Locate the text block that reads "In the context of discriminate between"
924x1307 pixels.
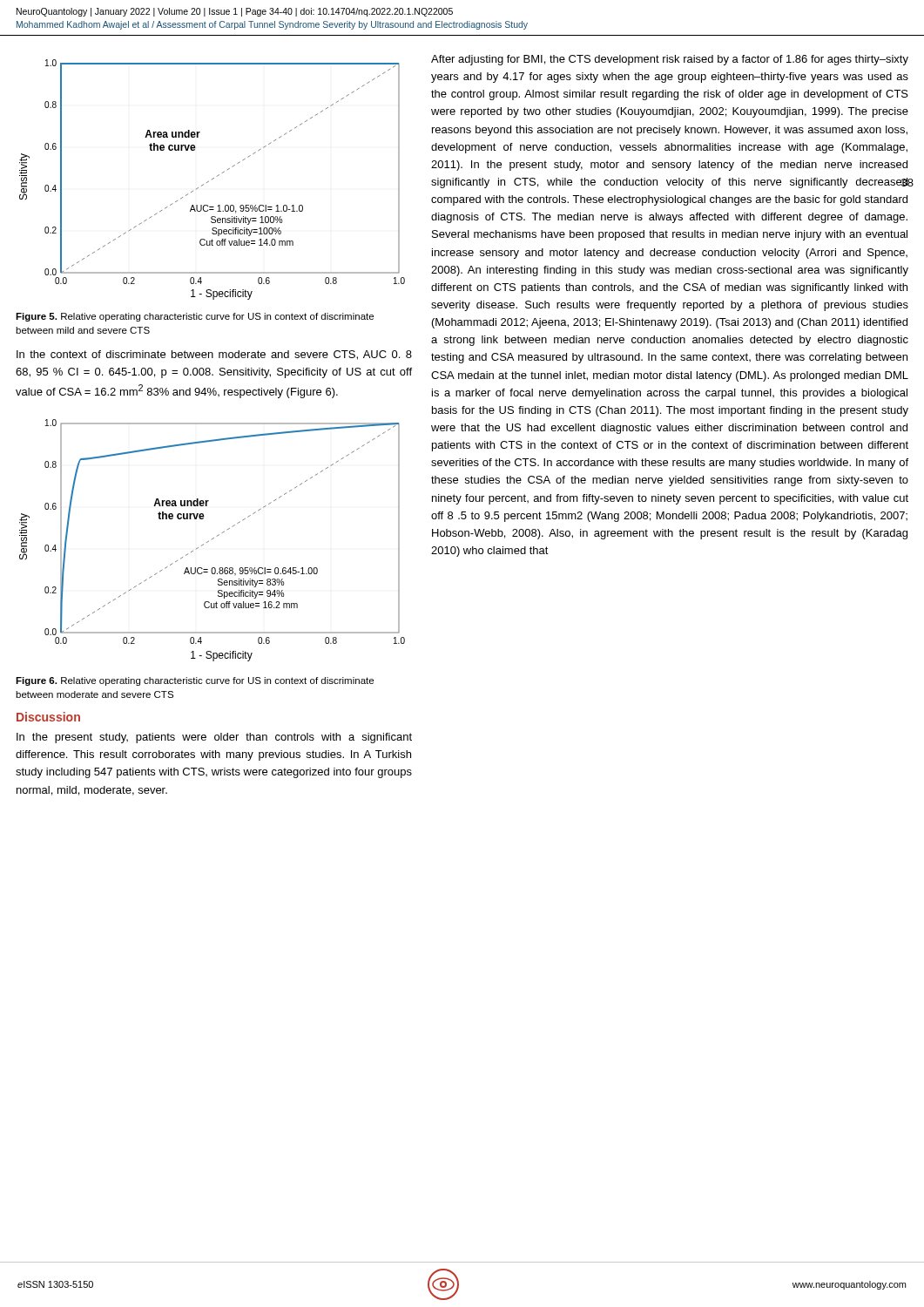[214, 373]
